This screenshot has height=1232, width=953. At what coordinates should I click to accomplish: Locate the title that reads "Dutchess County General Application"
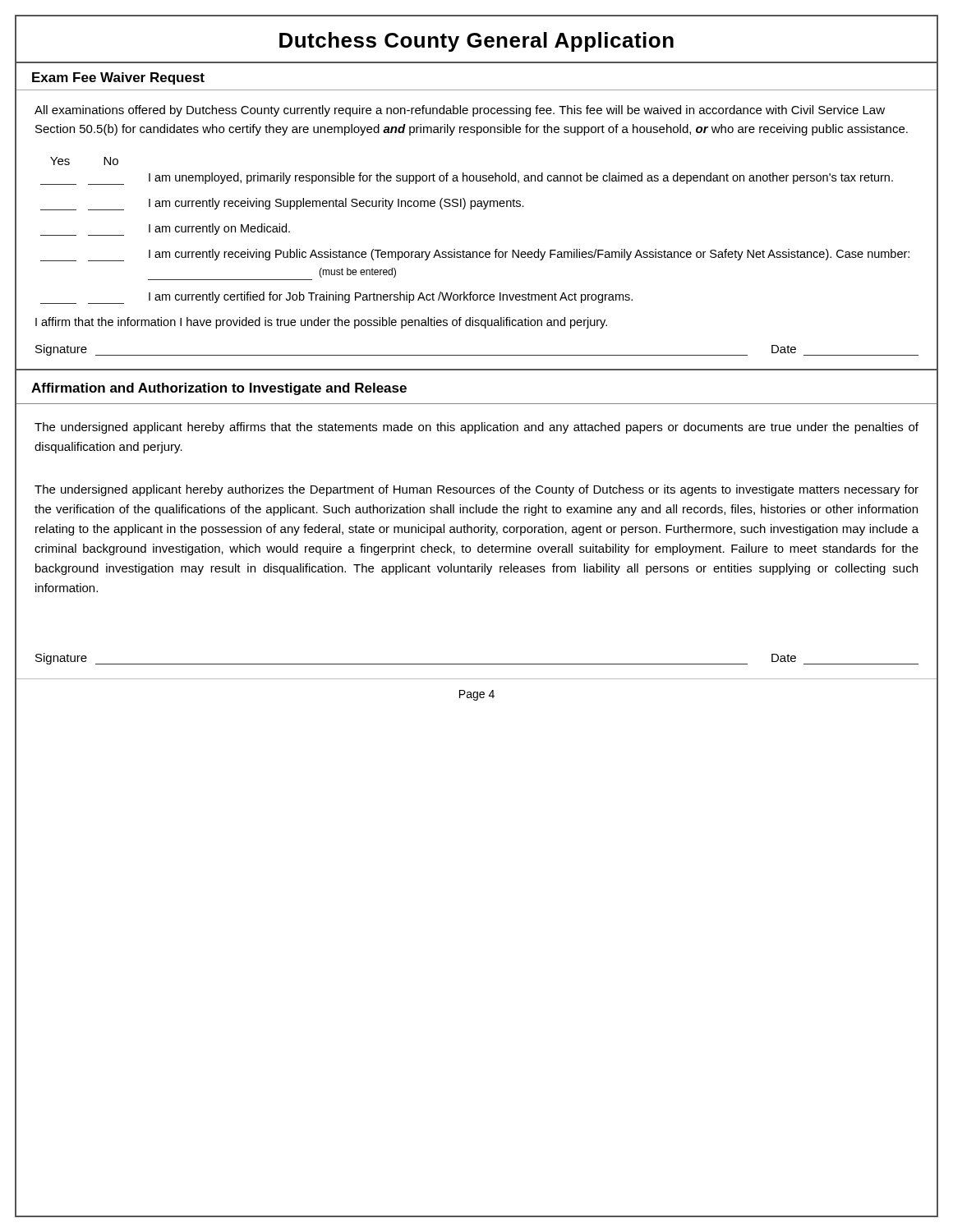pyautogui.click(x=476, y=41)
